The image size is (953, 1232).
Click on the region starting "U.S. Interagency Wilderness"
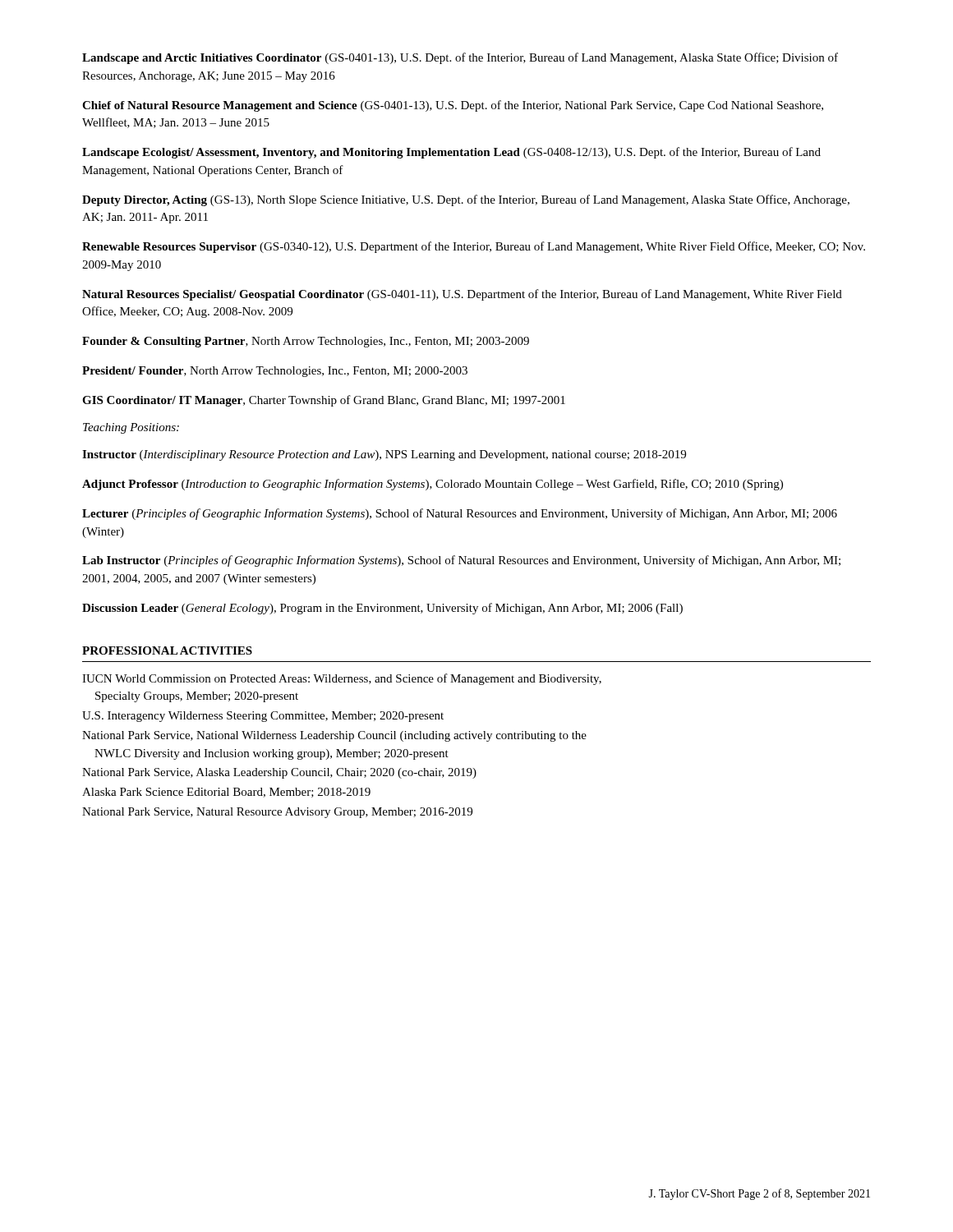[x=263, y=715]
